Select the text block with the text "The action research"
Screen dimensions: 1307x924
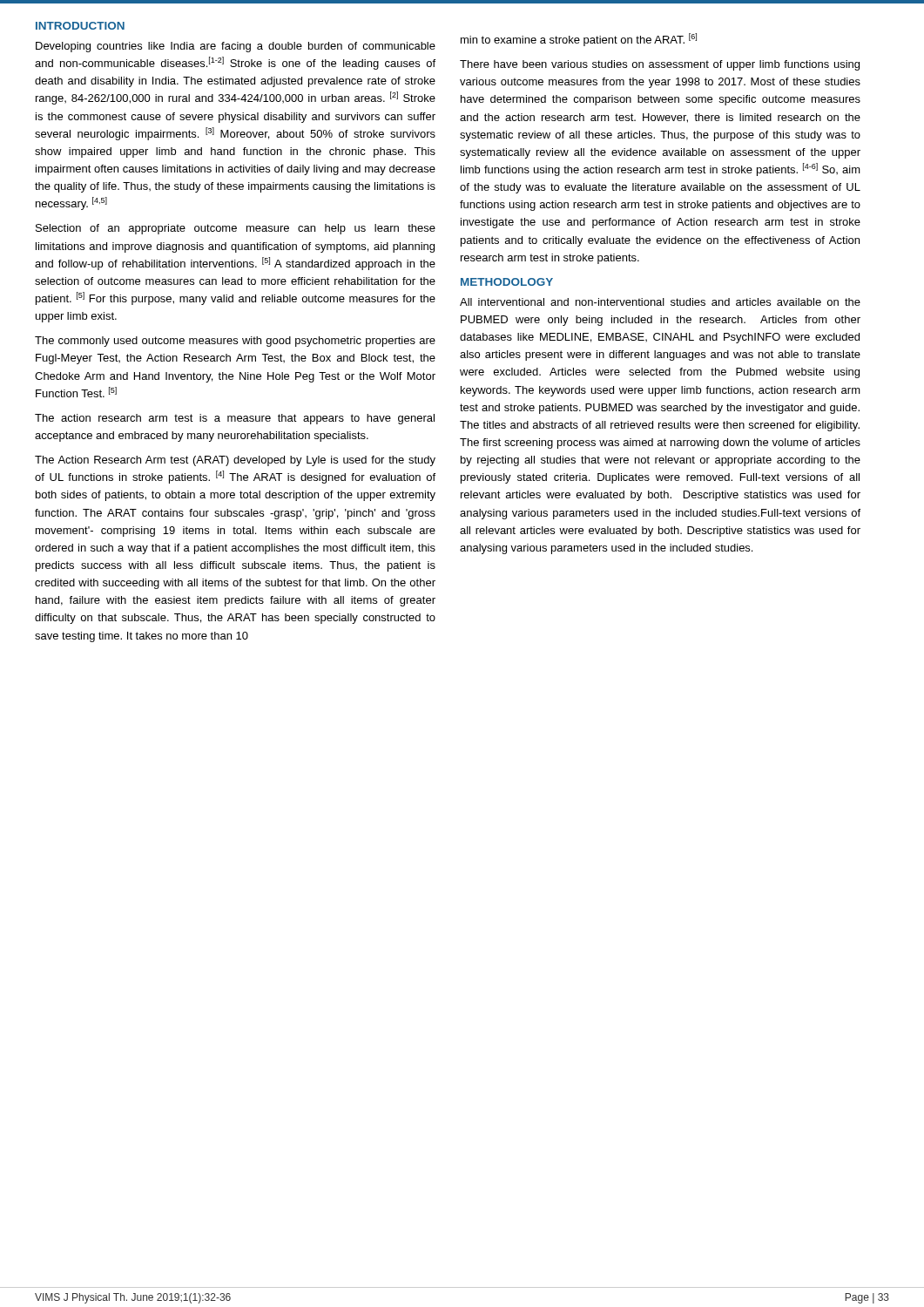pos(235,426)
